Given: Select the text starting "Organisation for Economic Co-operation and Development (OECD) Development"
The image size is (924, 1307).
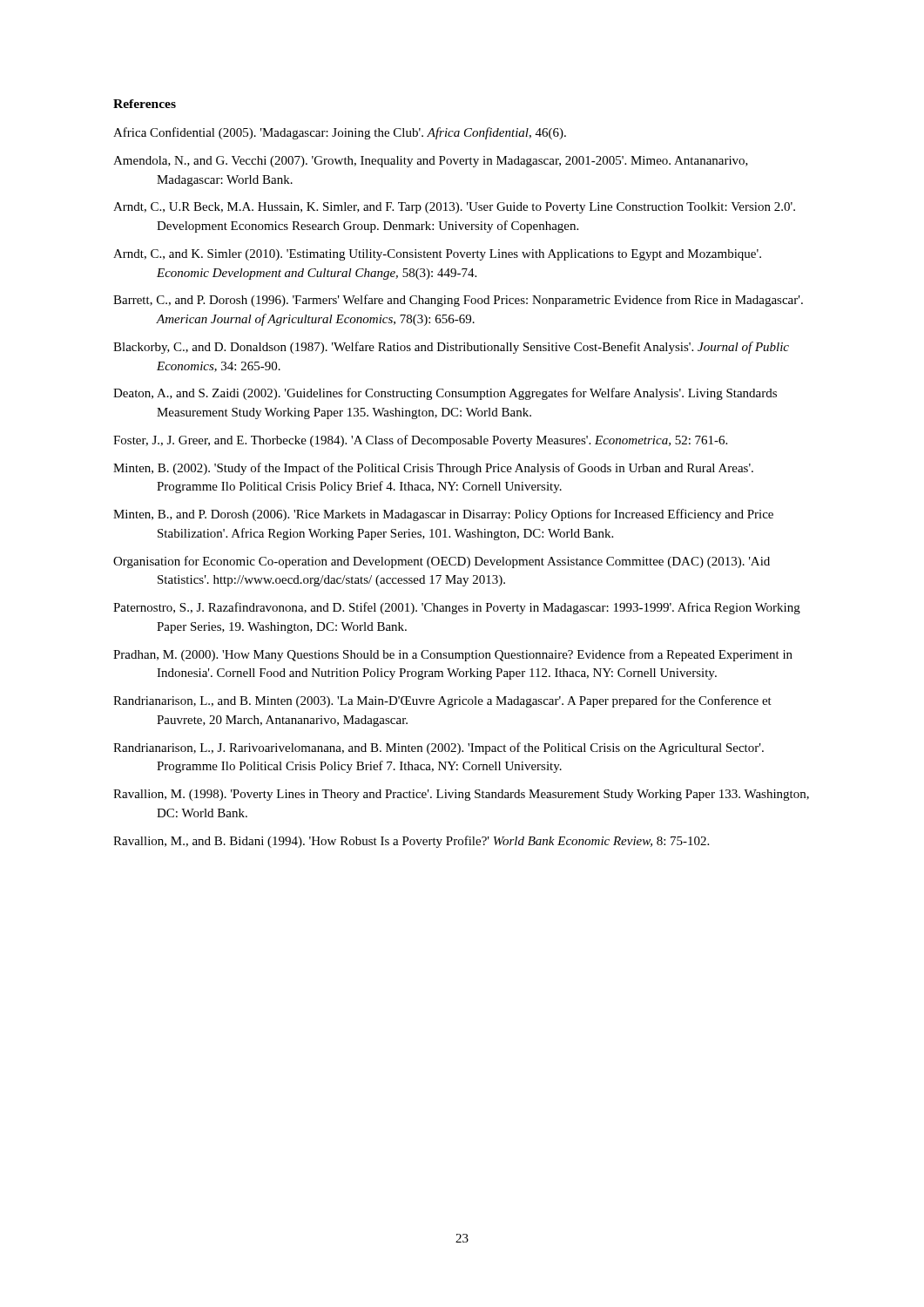Looking at the screenshot, I should pyautogui.click(x=442, y=570).
